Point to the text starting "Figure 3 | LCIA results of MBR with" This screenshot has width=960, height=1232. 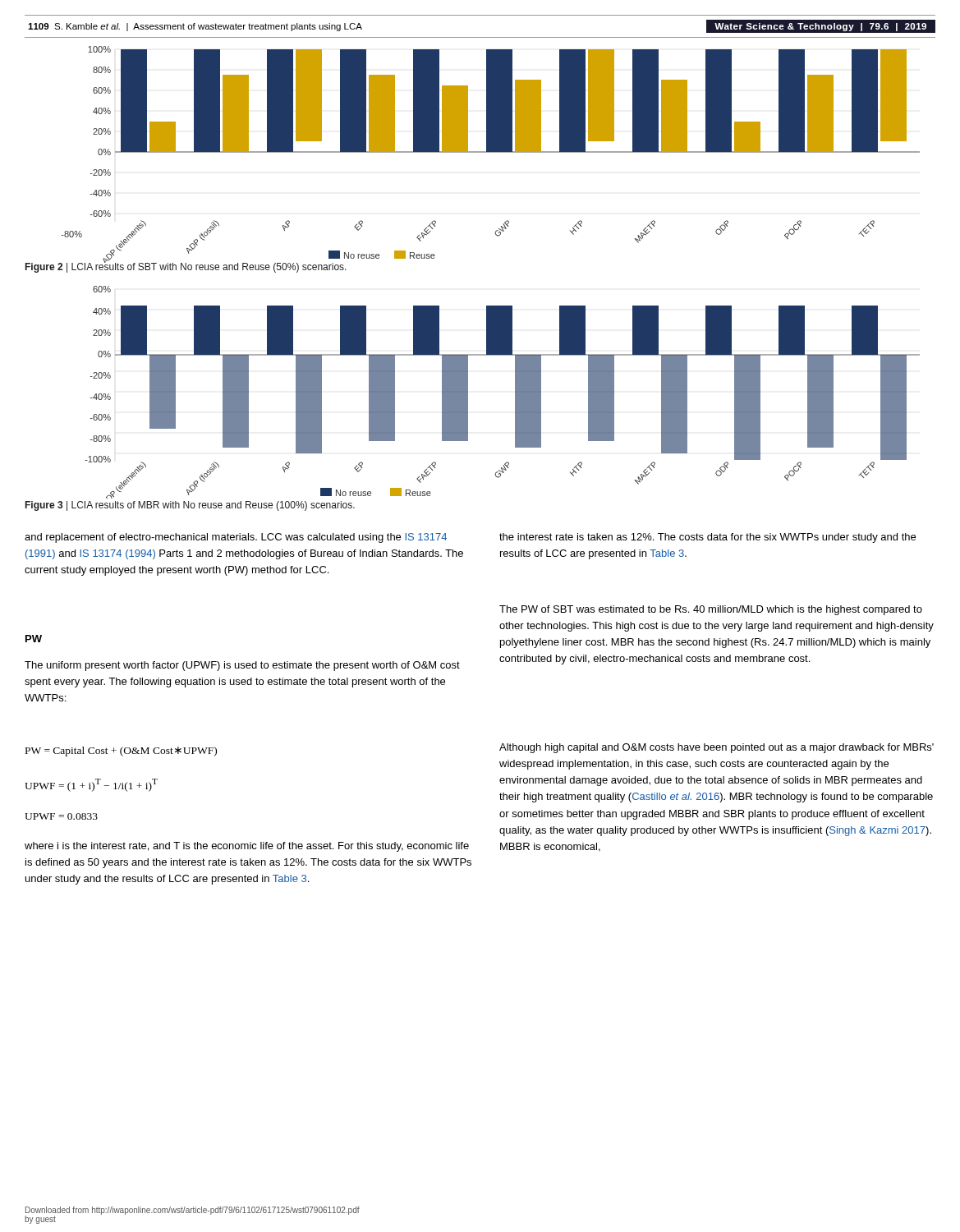coord(190,505)
